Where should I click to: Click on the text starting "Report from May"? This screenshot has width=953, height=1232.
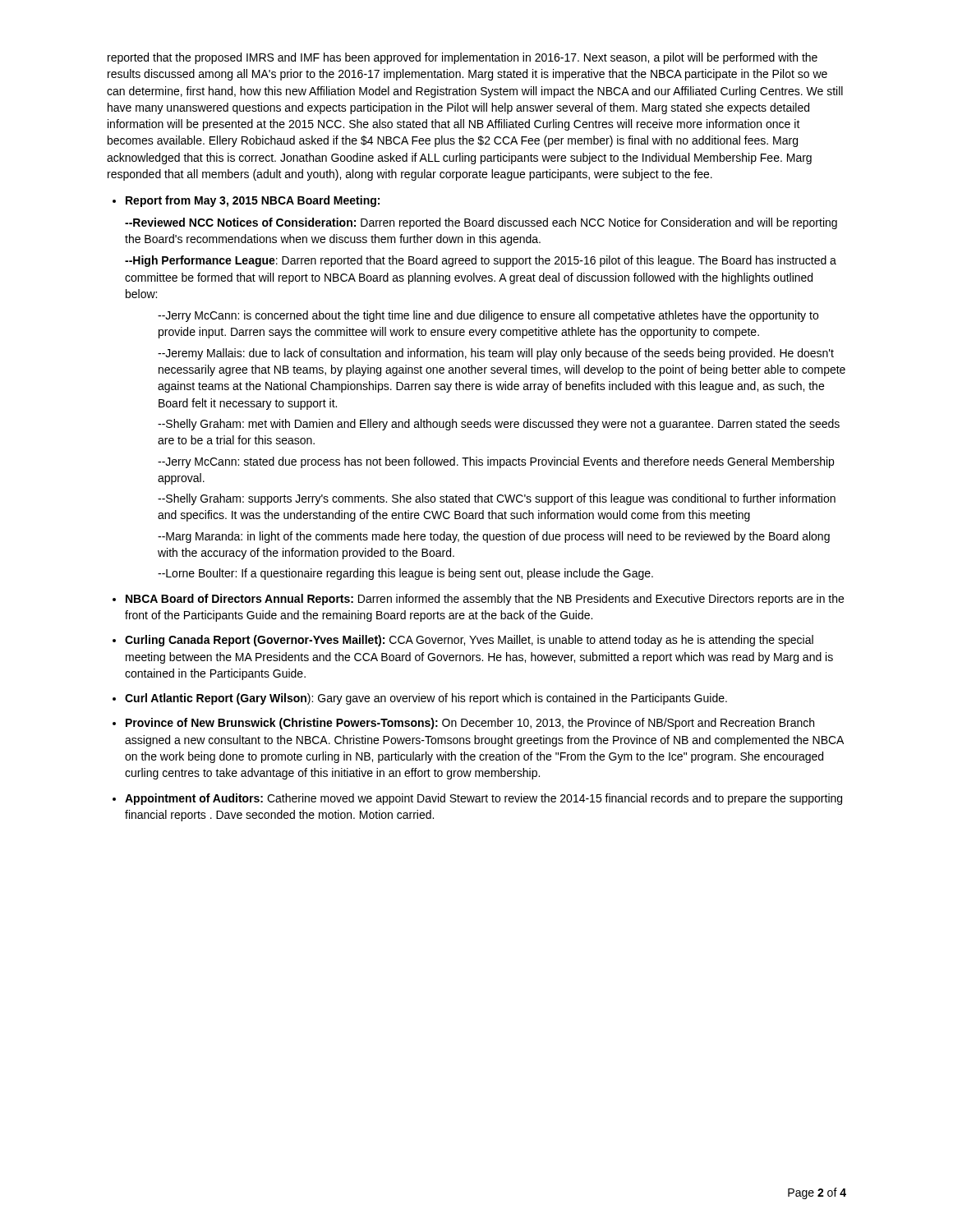click(486, 387)
